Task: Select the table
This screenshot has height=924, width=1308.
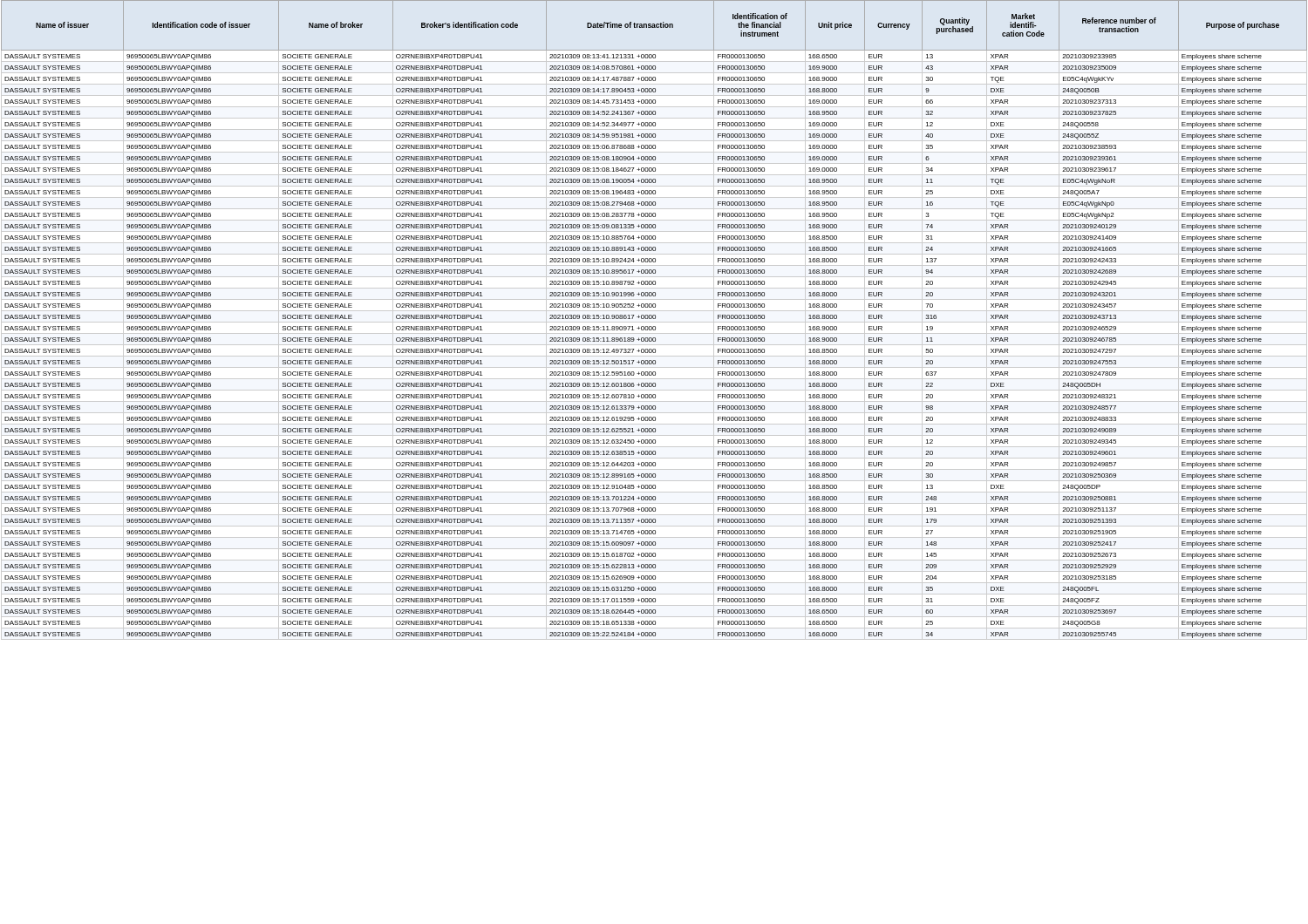Action: click(654, 320)
